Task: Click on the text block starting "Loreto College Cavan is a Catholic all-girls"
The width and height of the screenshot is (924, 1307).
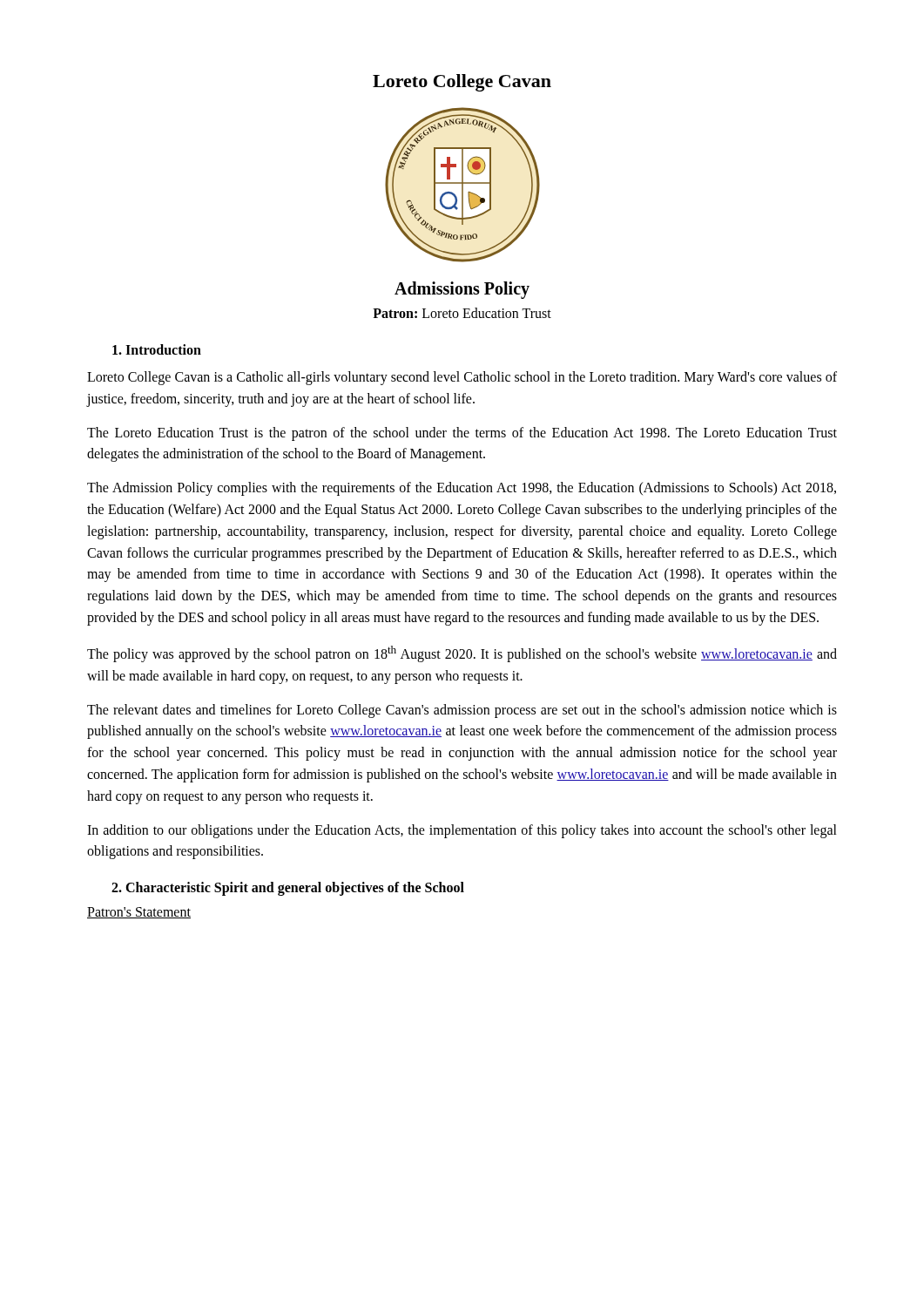Action: point(462,388)
